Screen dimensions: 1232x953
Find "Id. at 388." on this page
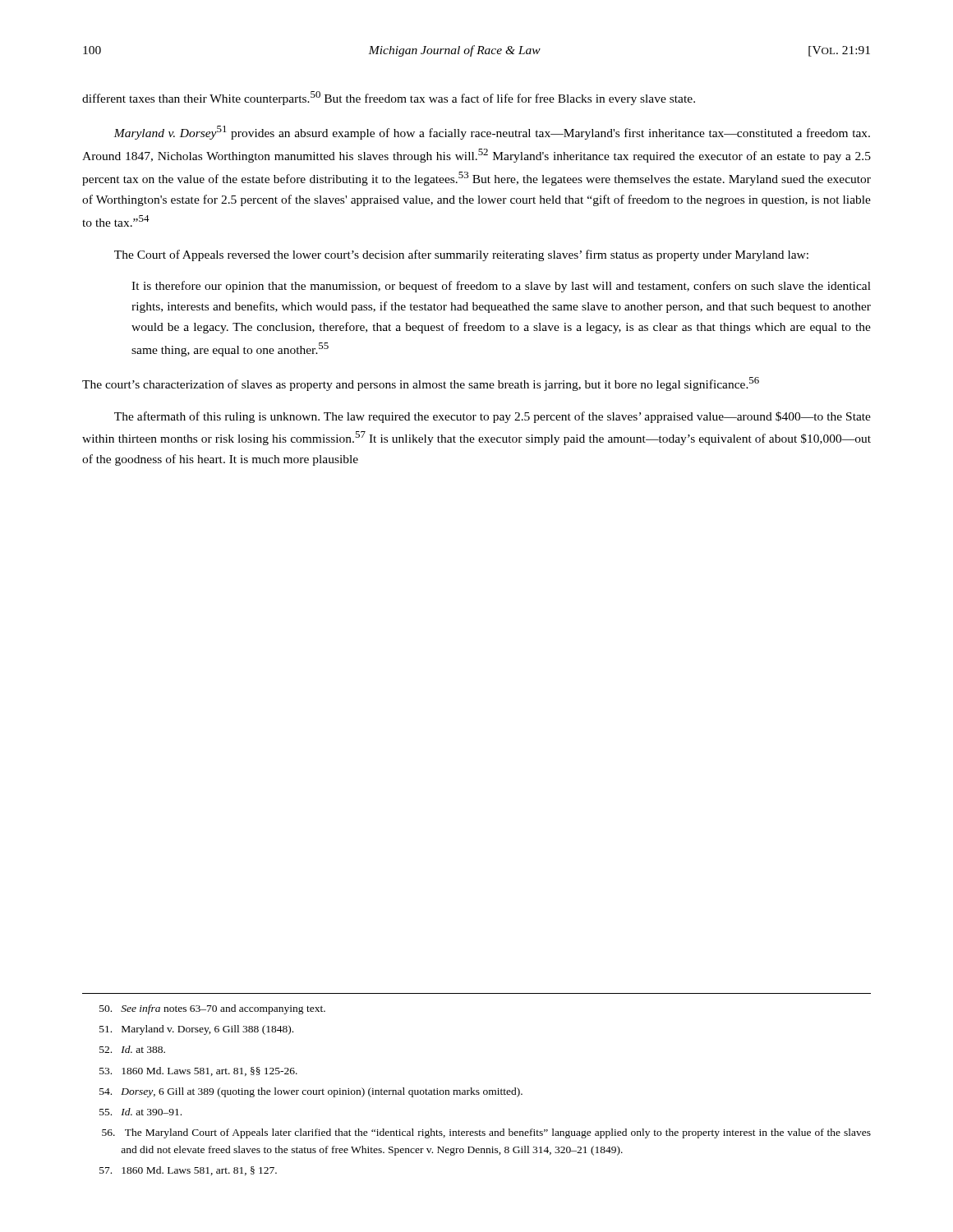[x=124, y=1049]
